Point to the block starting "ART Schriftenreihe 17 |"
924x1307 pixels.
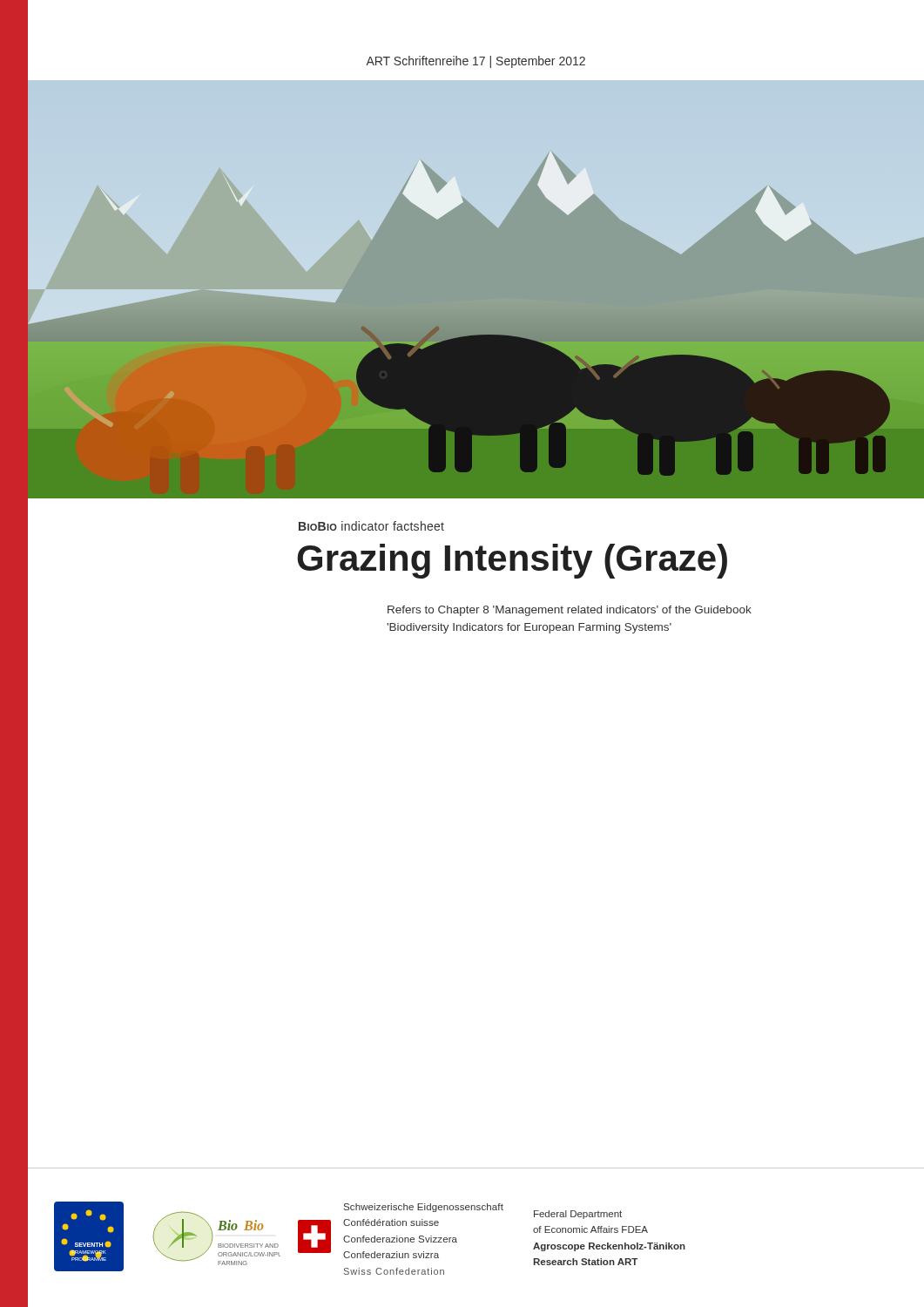[476, 61]
